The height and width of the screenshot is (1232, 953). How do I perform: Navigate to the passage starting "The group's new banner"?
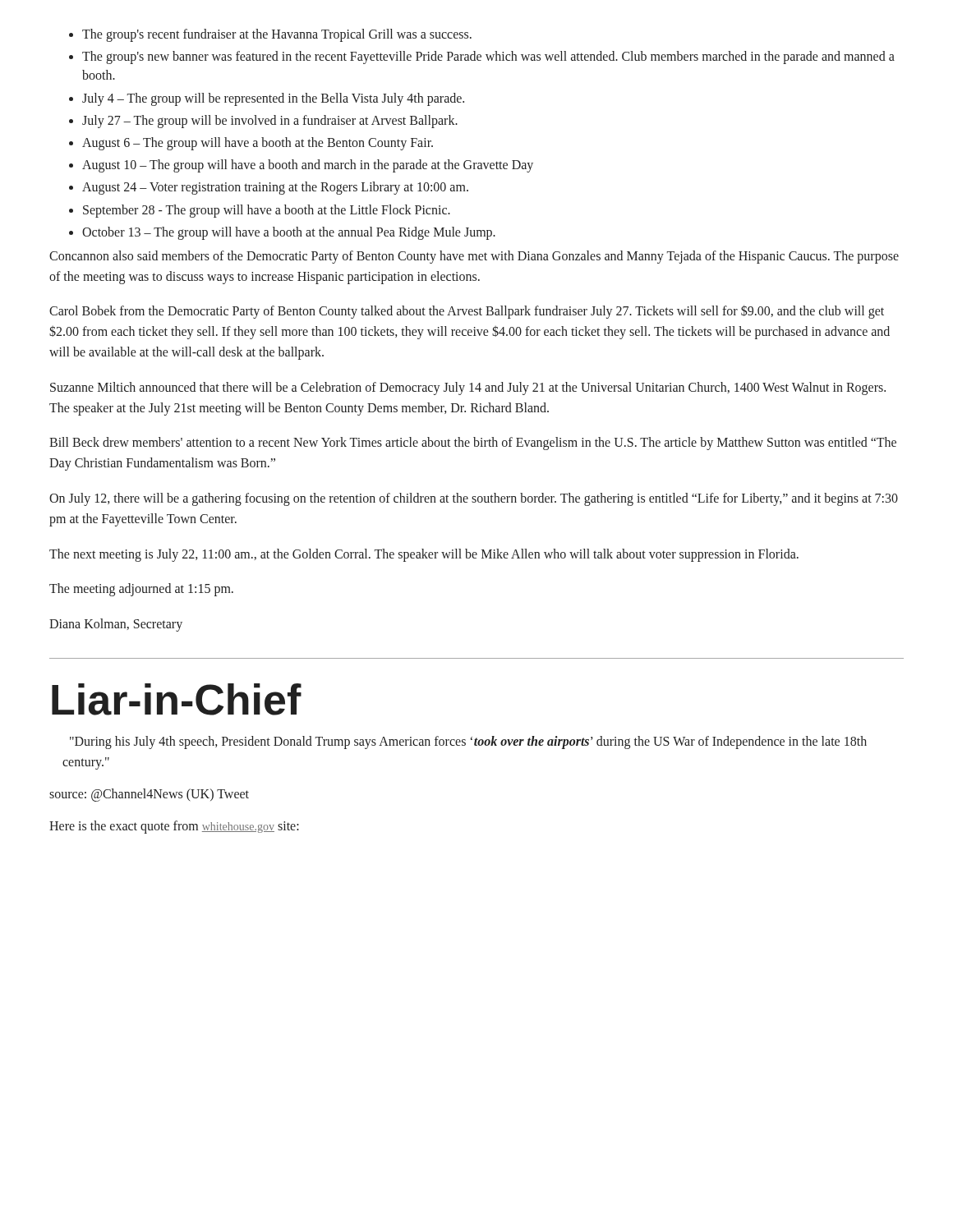[488, 66]
